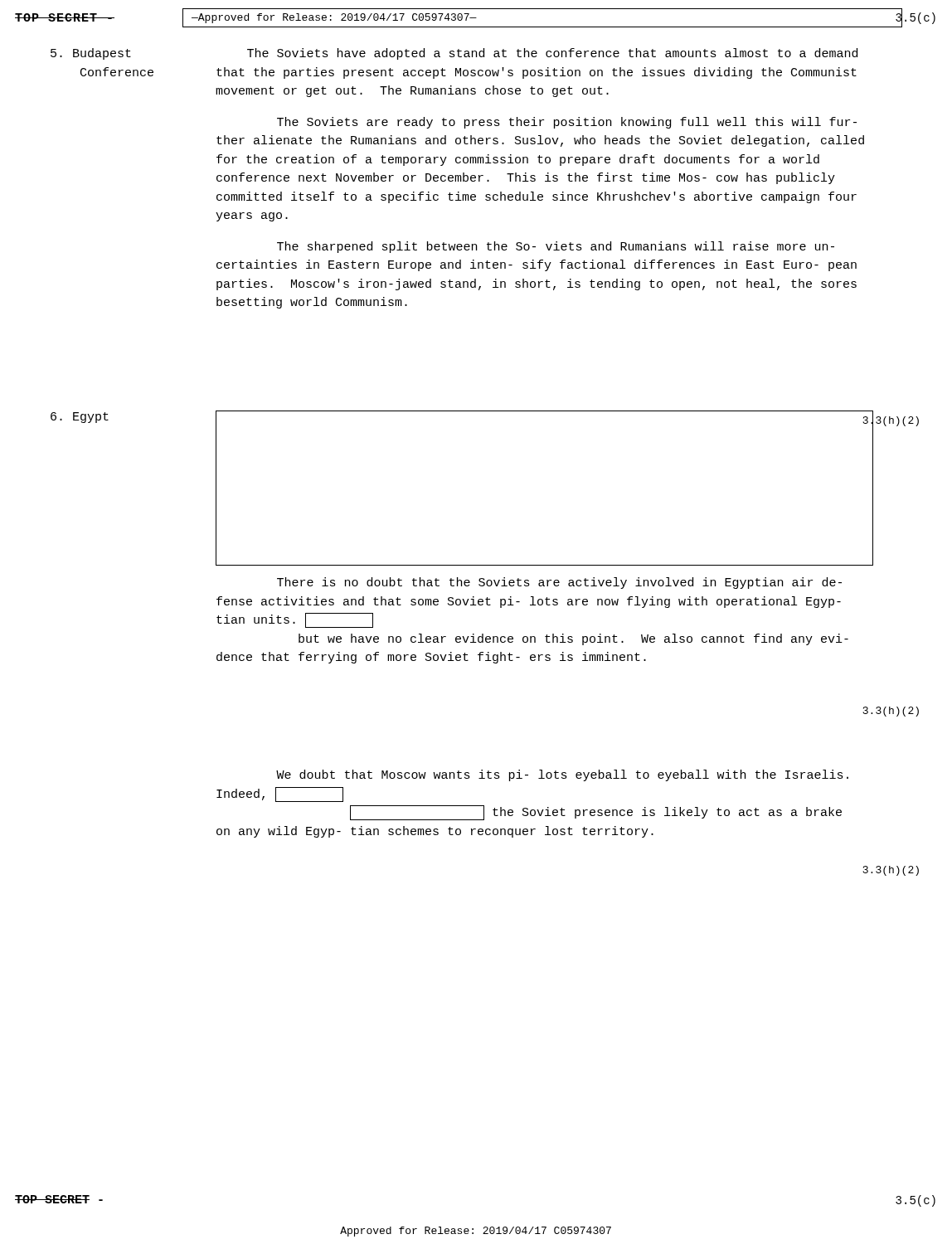952x1244 pixels.
Task: Find the text block with the text "We doubt that Moscow wants its pi- lots"
Action: (536, 804)
